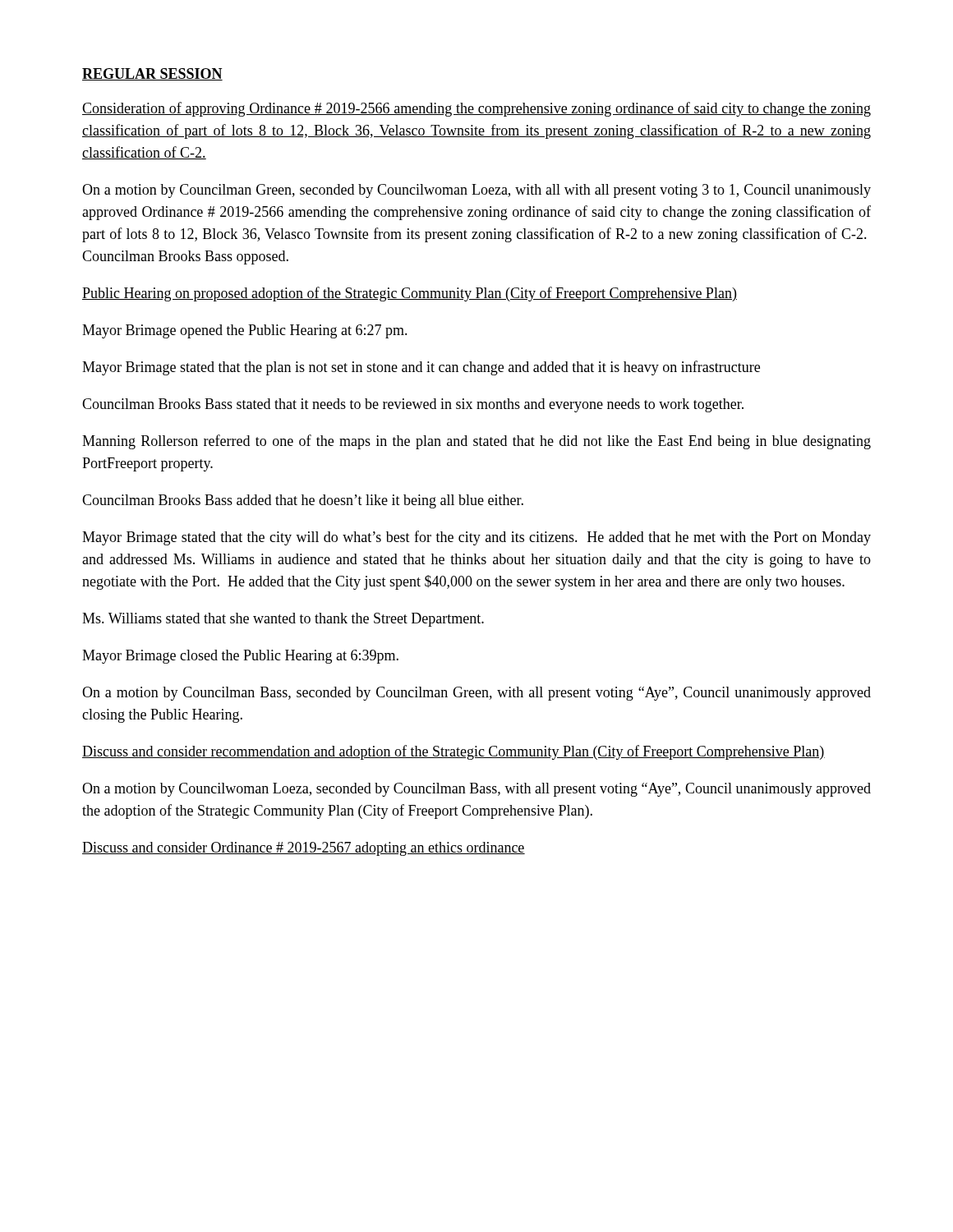Click on the text starting "Discuss and consider recommendation and adoption of"

click(x=453, y=752)
